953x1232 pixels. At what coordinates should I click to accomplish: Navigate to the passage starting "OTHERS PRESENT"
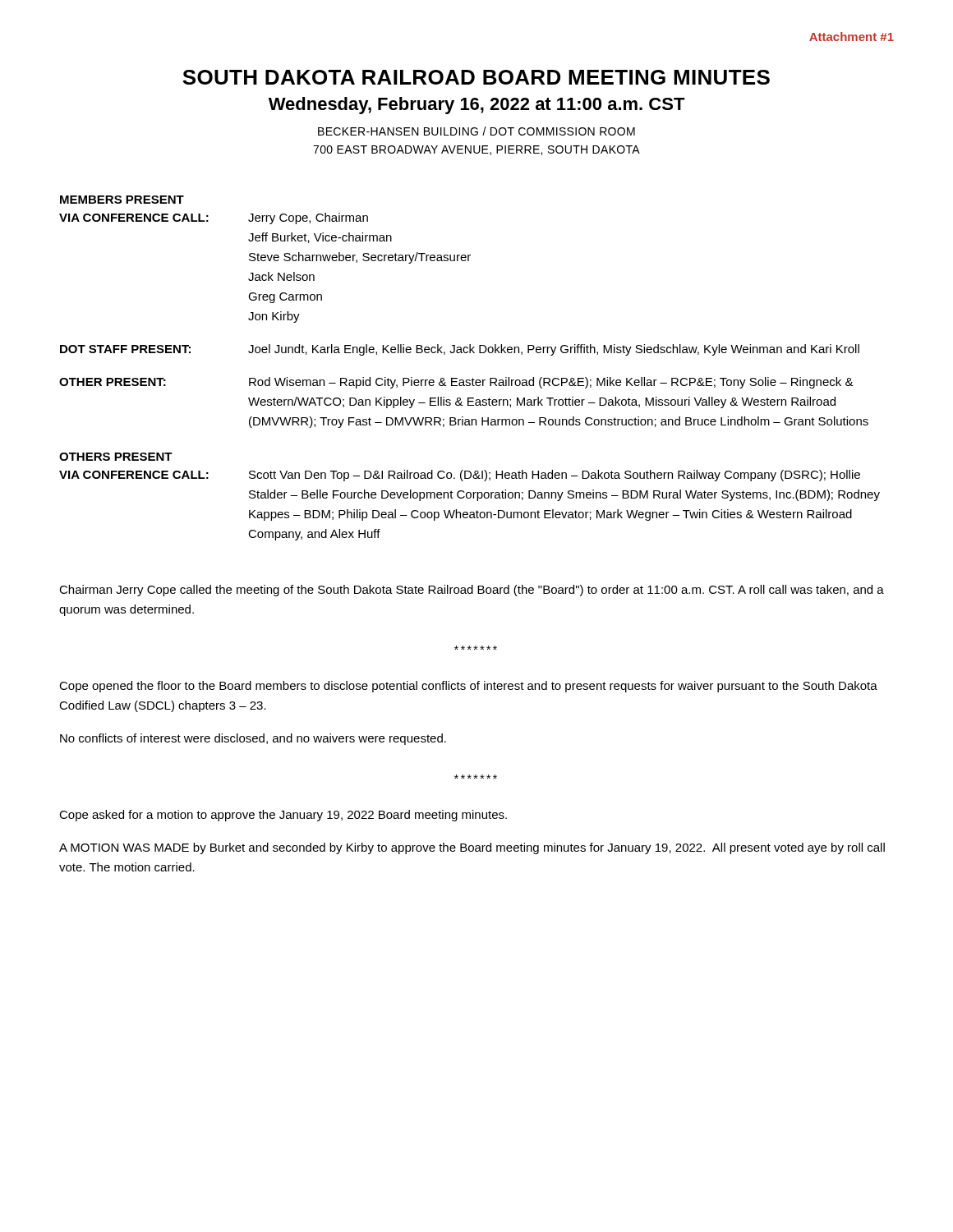(x=116, y=456)
